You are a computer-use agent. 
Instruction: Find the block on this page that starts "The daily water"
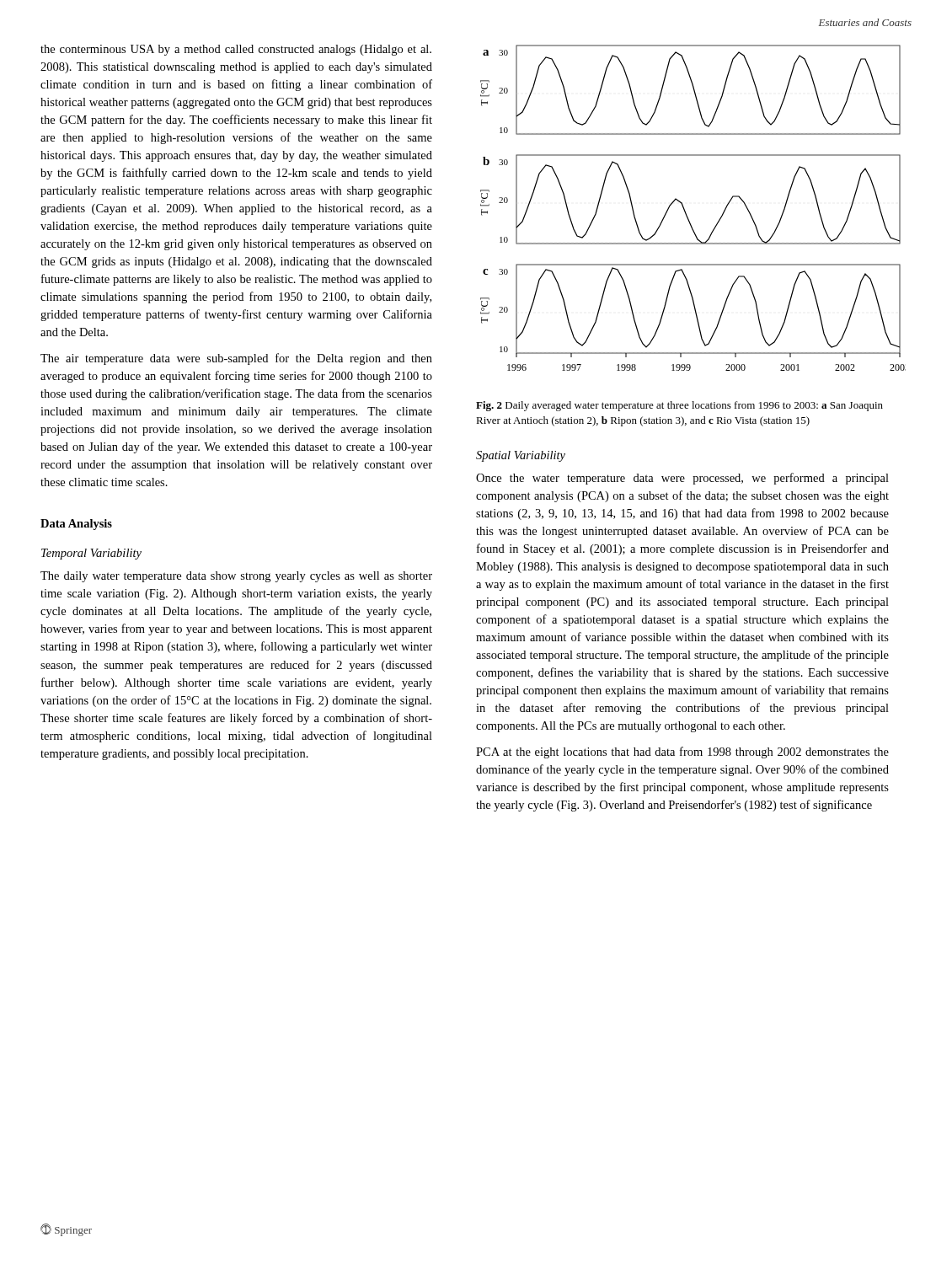click(236, 664)
